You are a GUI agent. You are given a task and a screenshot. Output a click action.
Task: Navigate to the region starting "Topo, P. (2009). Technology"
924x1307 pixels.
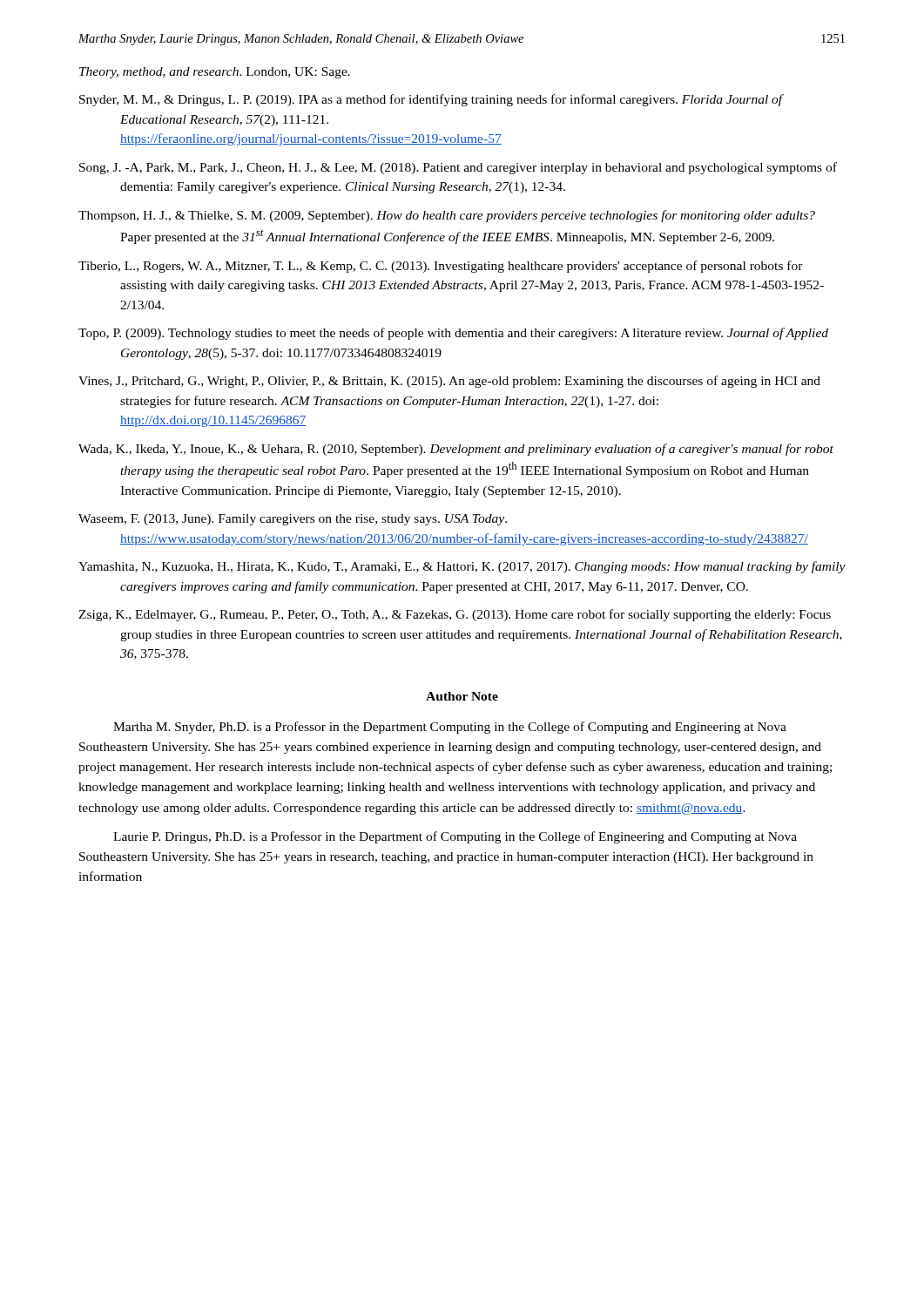tap(453, 342)
